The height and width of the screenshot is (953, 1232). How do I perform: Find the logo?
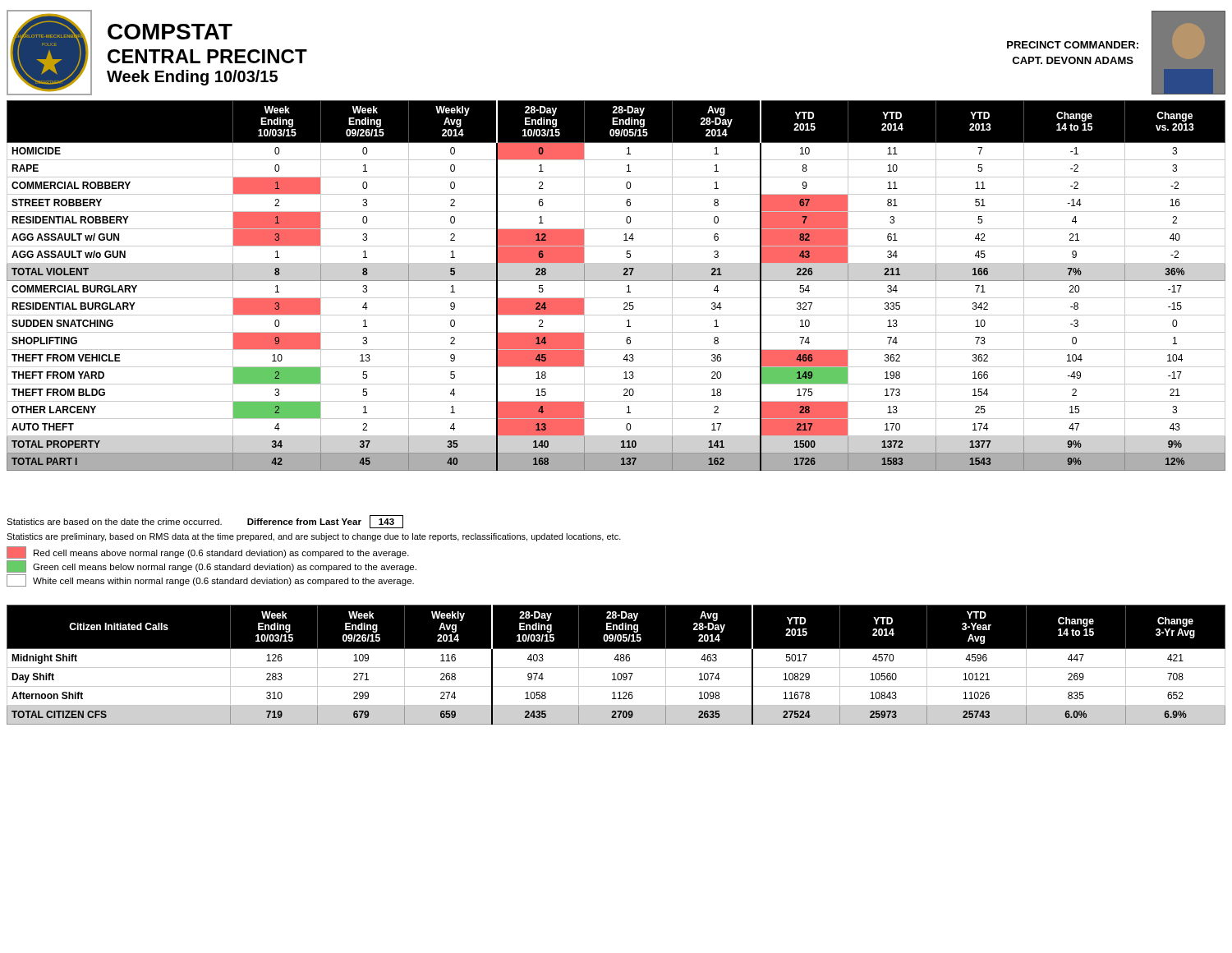pos(49,53)
